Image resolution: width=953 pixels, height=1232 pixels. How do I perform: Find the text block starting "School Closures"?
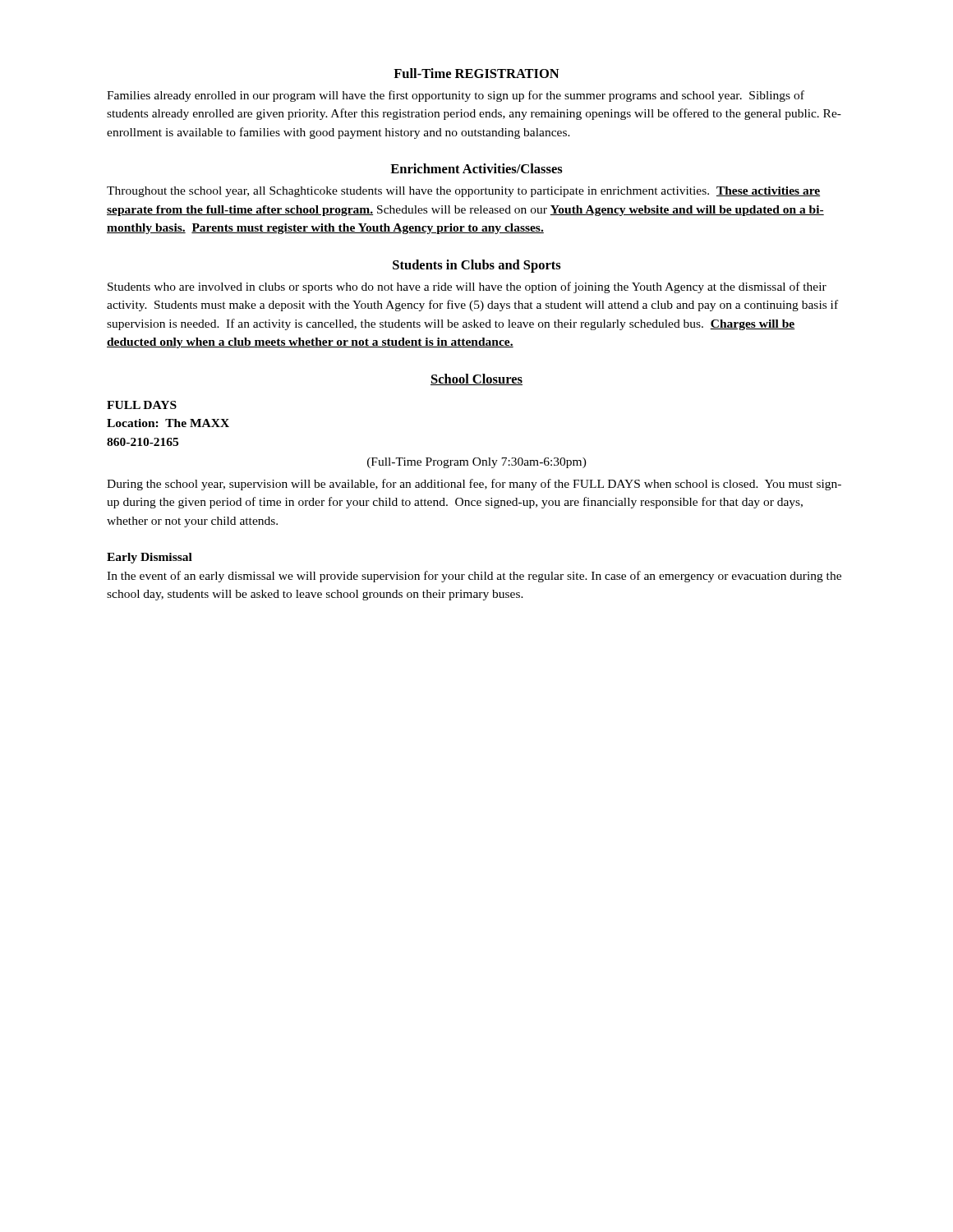pos(476,379)
